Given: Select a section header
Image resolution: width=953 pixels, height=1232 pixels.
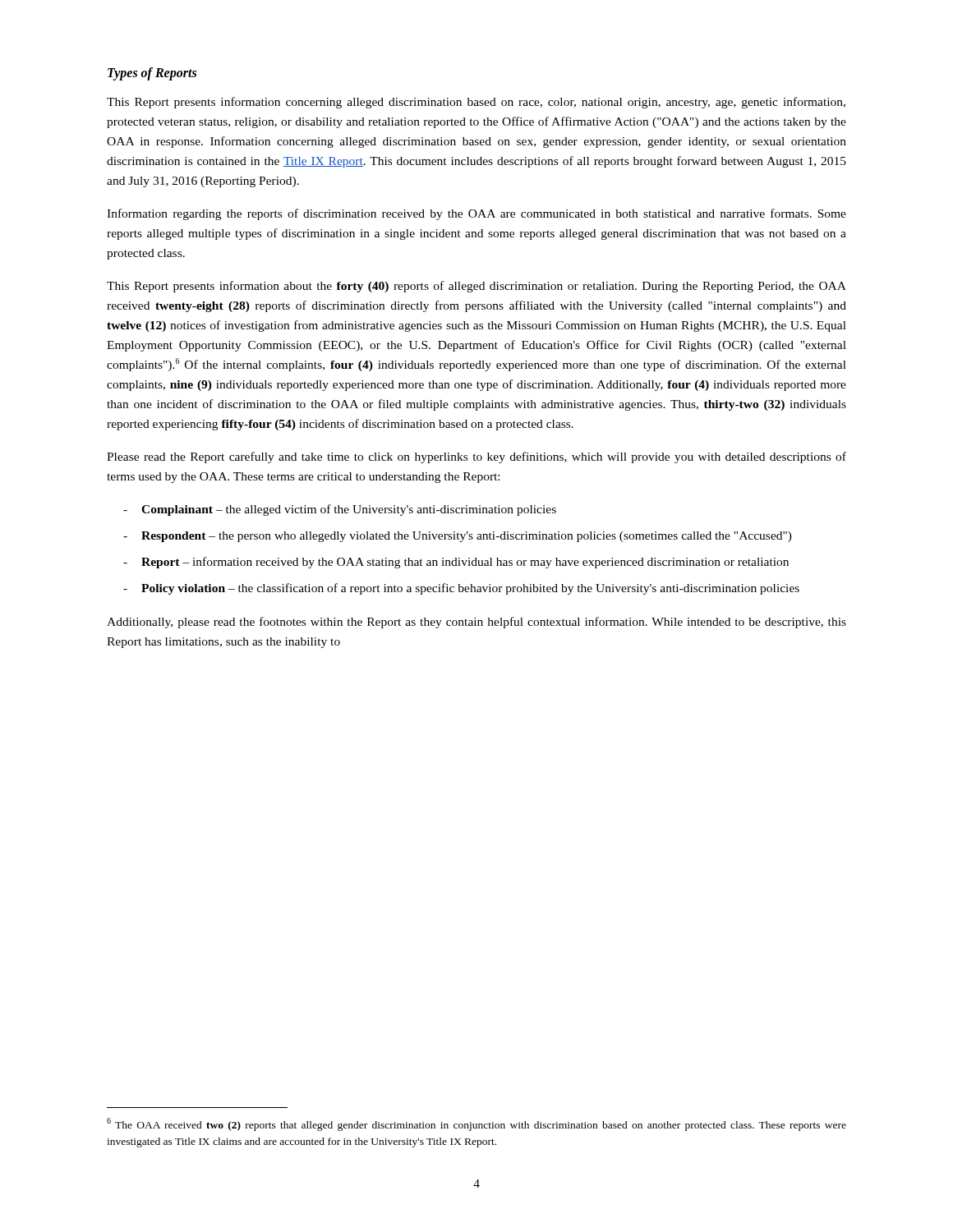Looking at the screenshot, I should 152,73.
